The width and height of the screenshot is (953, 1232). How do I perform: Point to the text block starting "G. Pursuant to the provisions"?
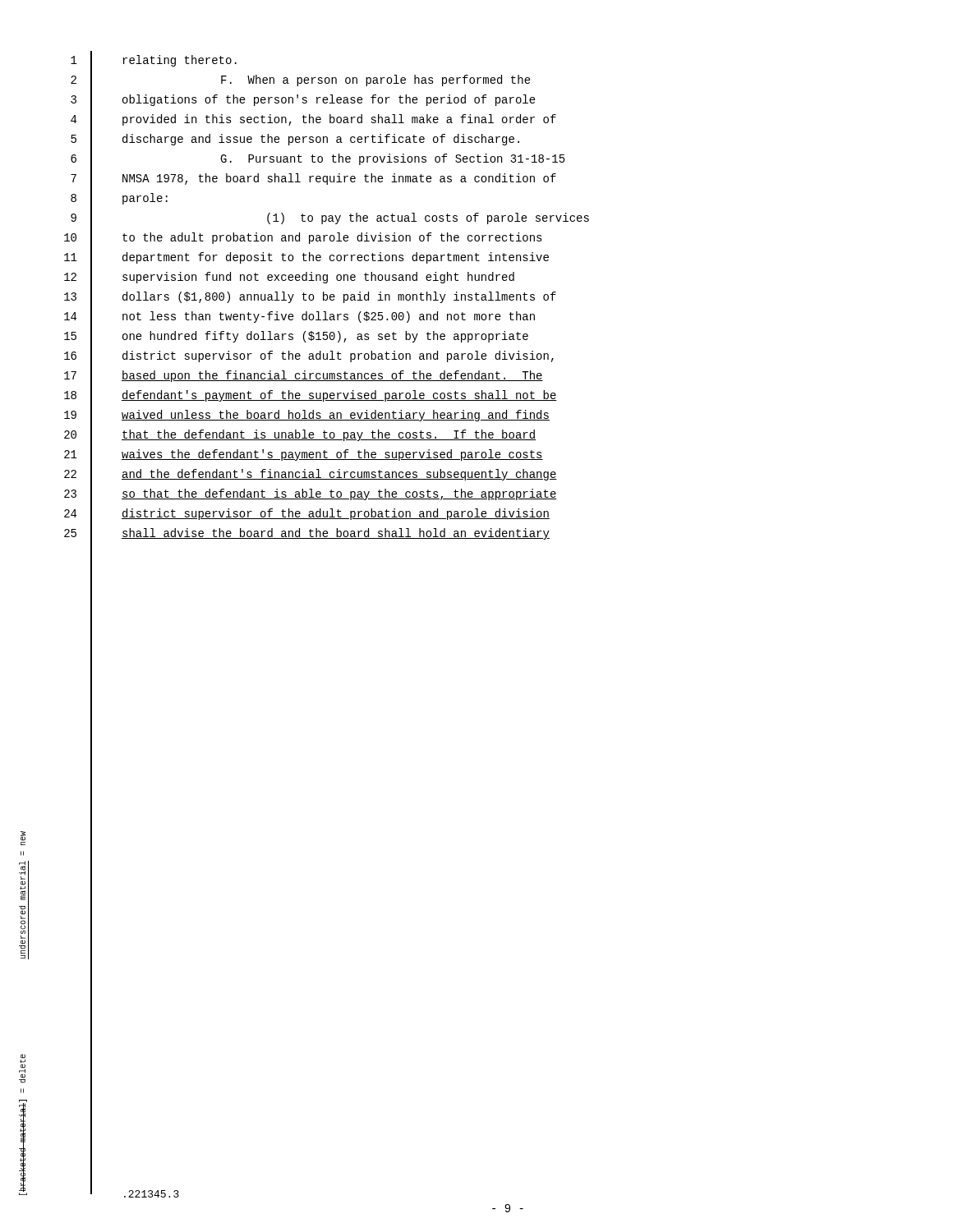[508, 179]
